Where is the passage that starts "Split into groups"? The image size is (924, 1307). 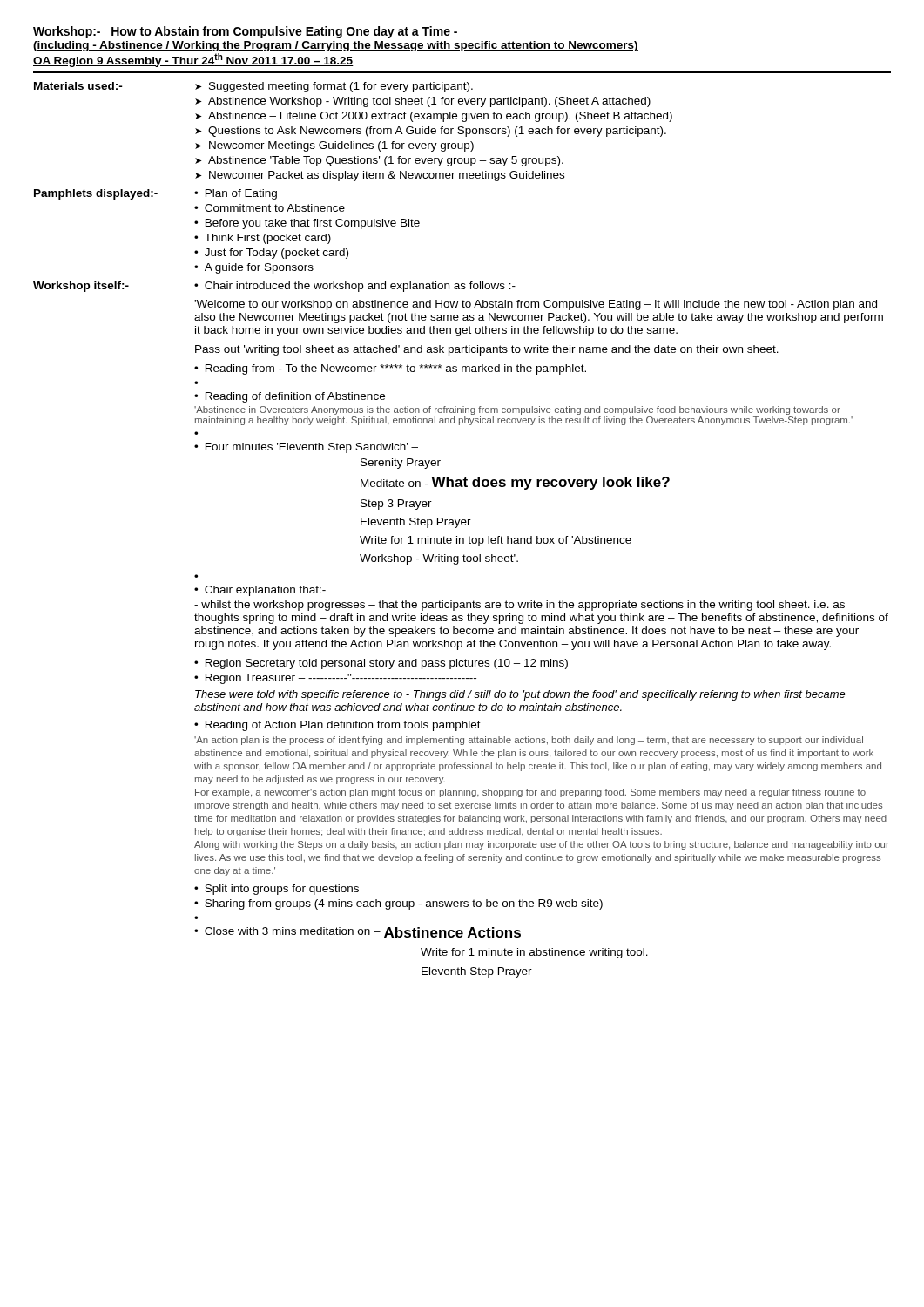[x=282, y=889]
